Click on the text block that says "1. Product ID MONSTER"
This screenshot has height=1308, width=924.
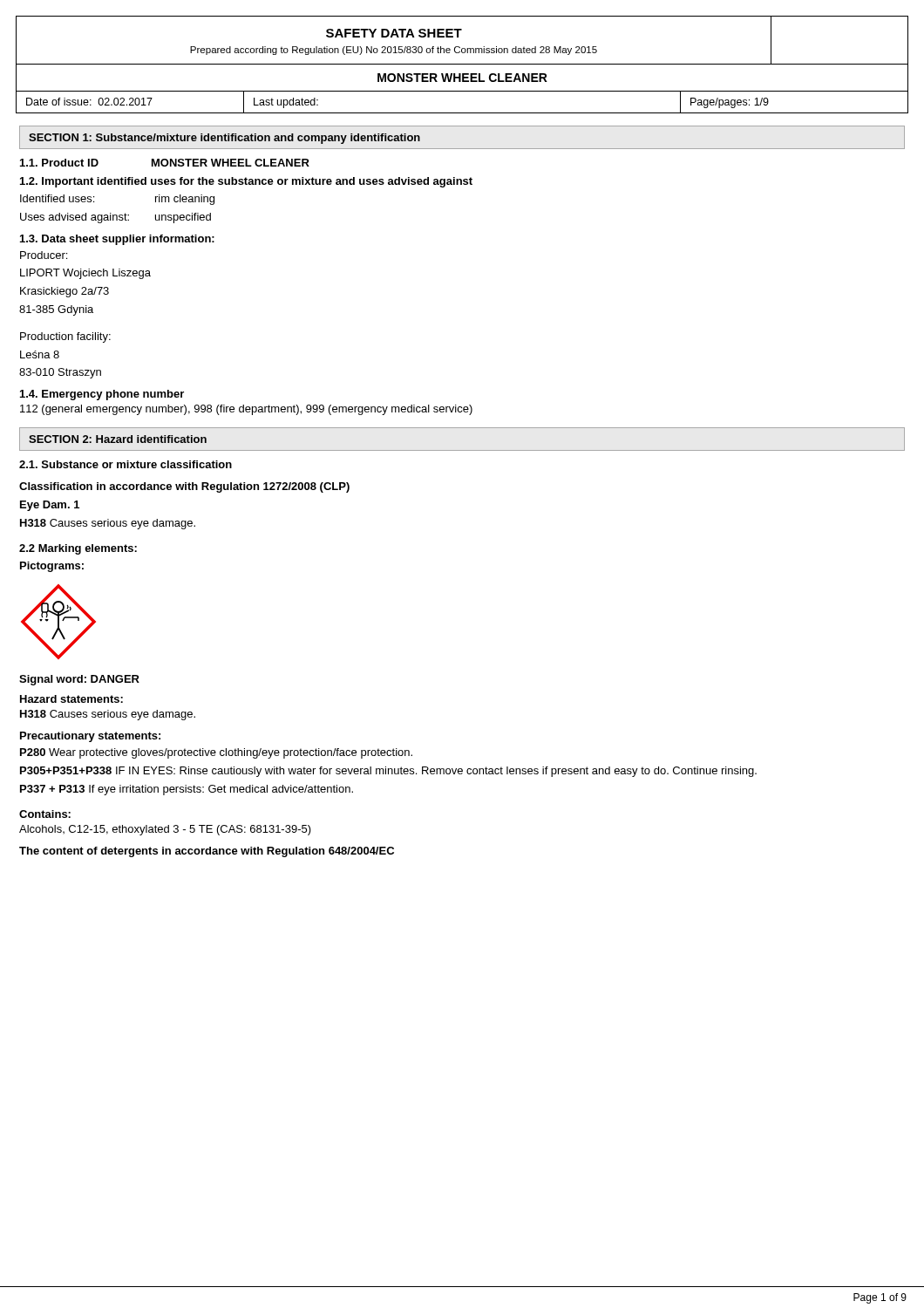pos(164,163)
